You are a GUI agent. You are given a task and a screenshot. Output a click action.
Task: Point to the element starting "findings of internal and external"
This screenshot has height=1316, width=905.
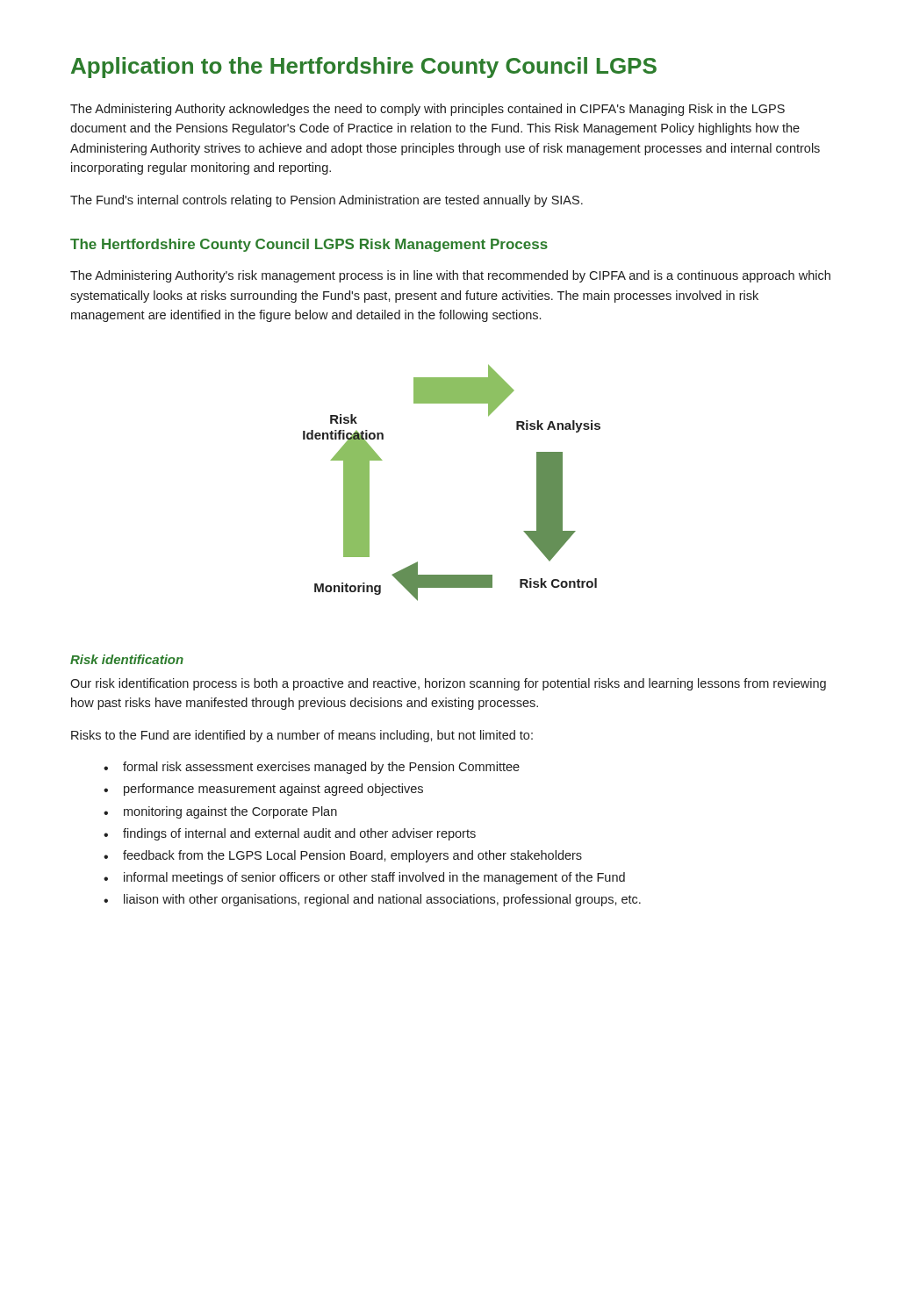click(x=299, y=833)
